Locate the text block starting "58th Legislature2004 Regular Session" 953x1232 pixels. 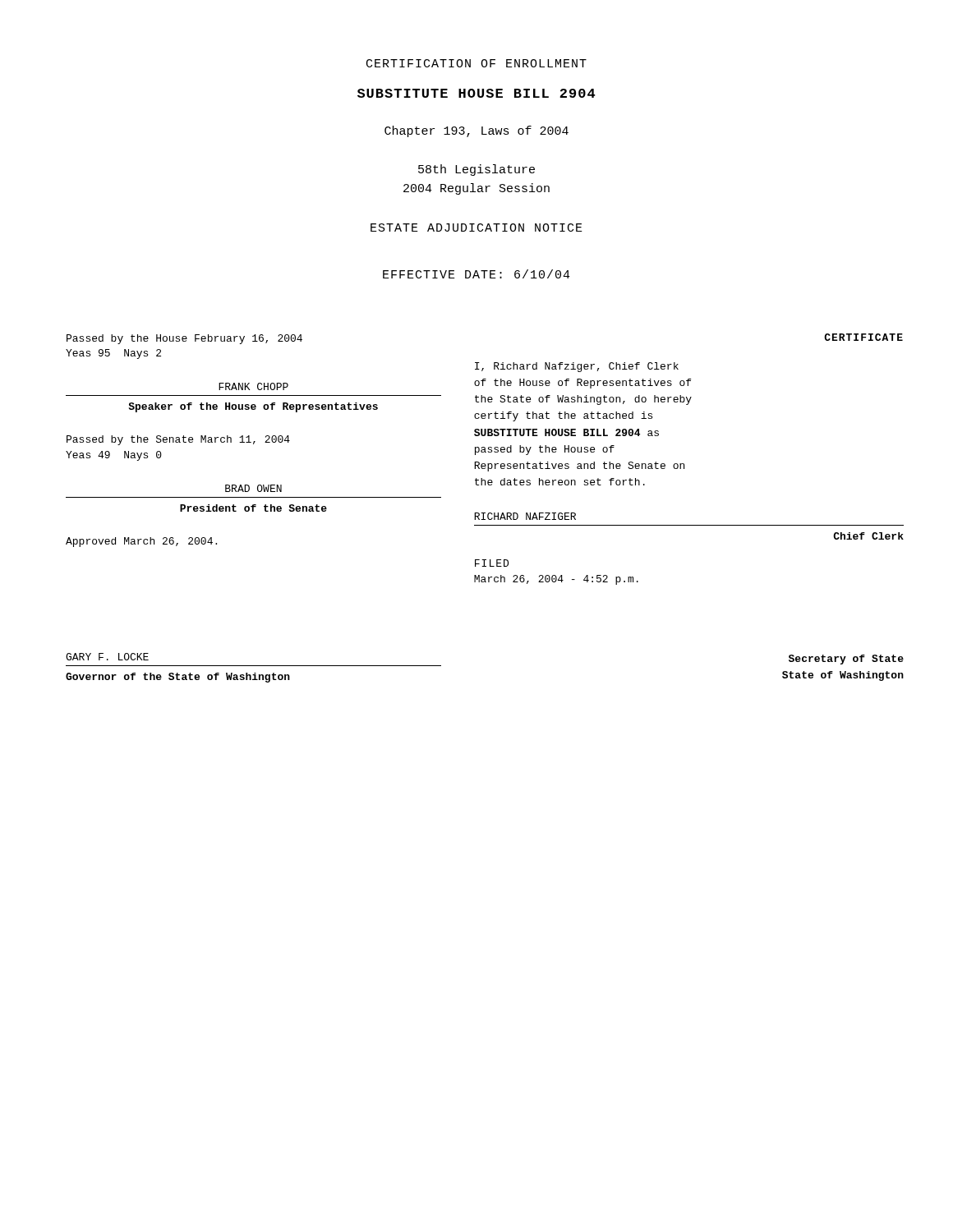[x=476, y=180]
